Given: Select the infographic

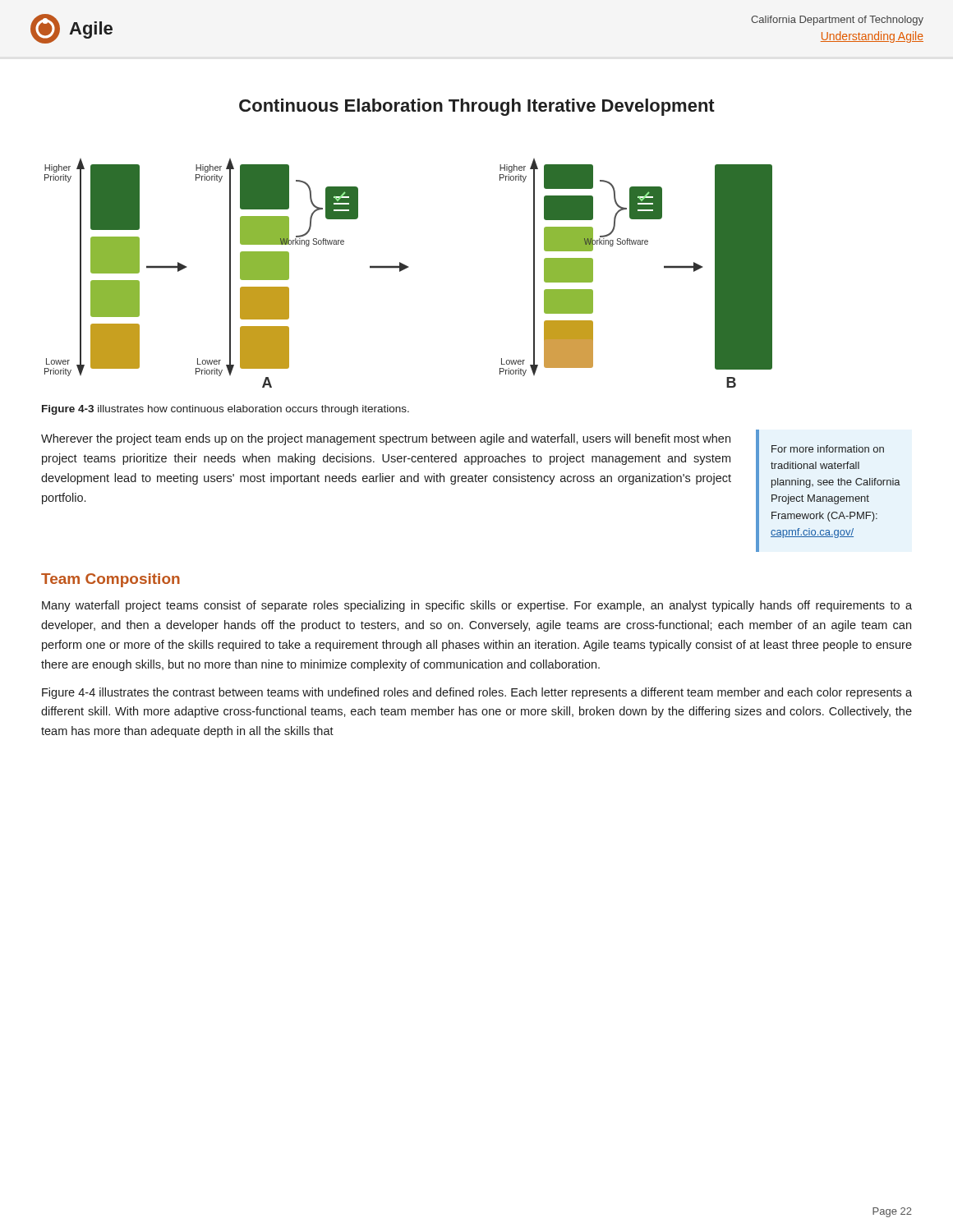Looking at the screenshot, I should (476, 267).
